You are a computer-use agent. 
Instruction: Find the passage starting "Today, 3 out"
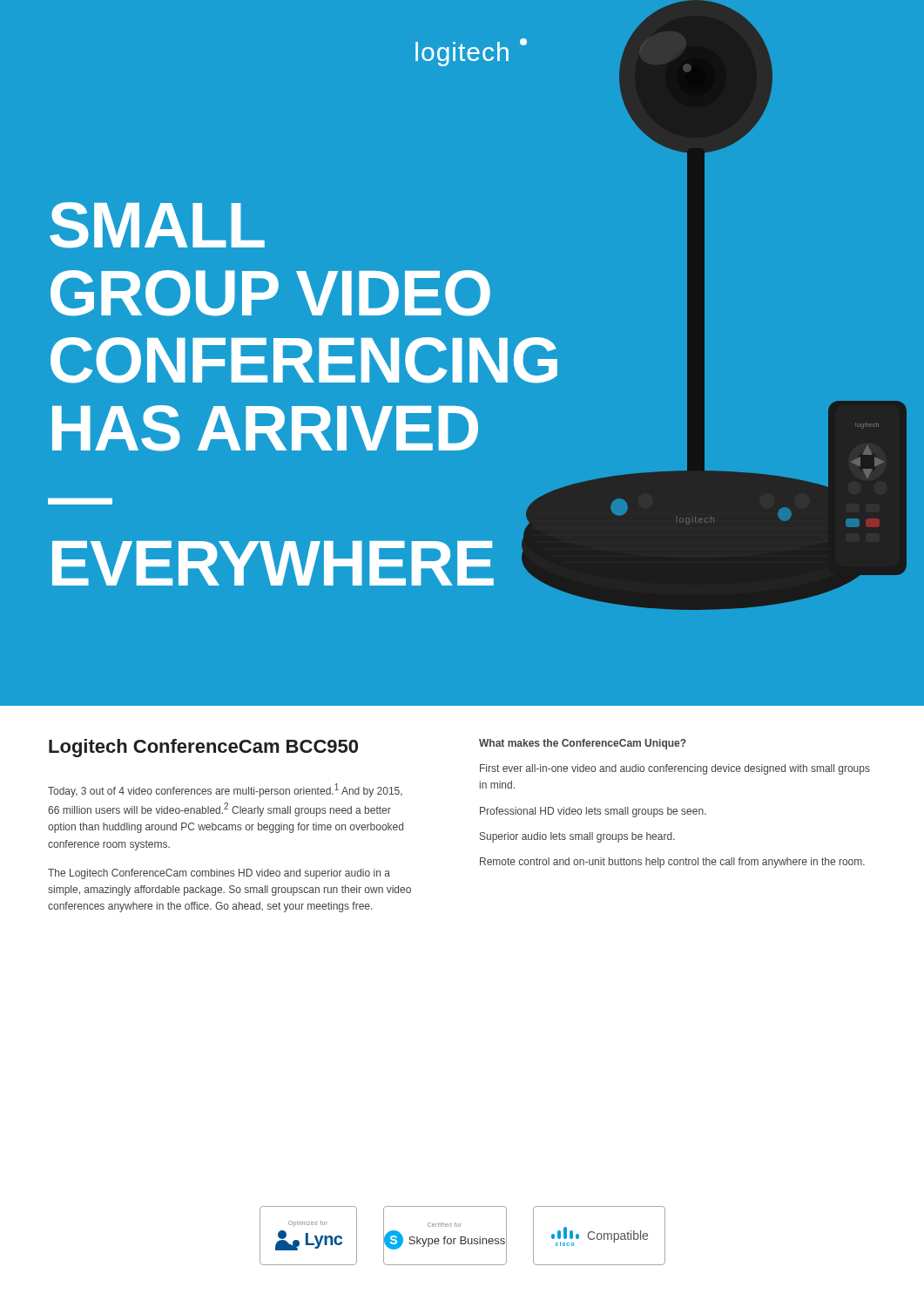coord(225,790)
